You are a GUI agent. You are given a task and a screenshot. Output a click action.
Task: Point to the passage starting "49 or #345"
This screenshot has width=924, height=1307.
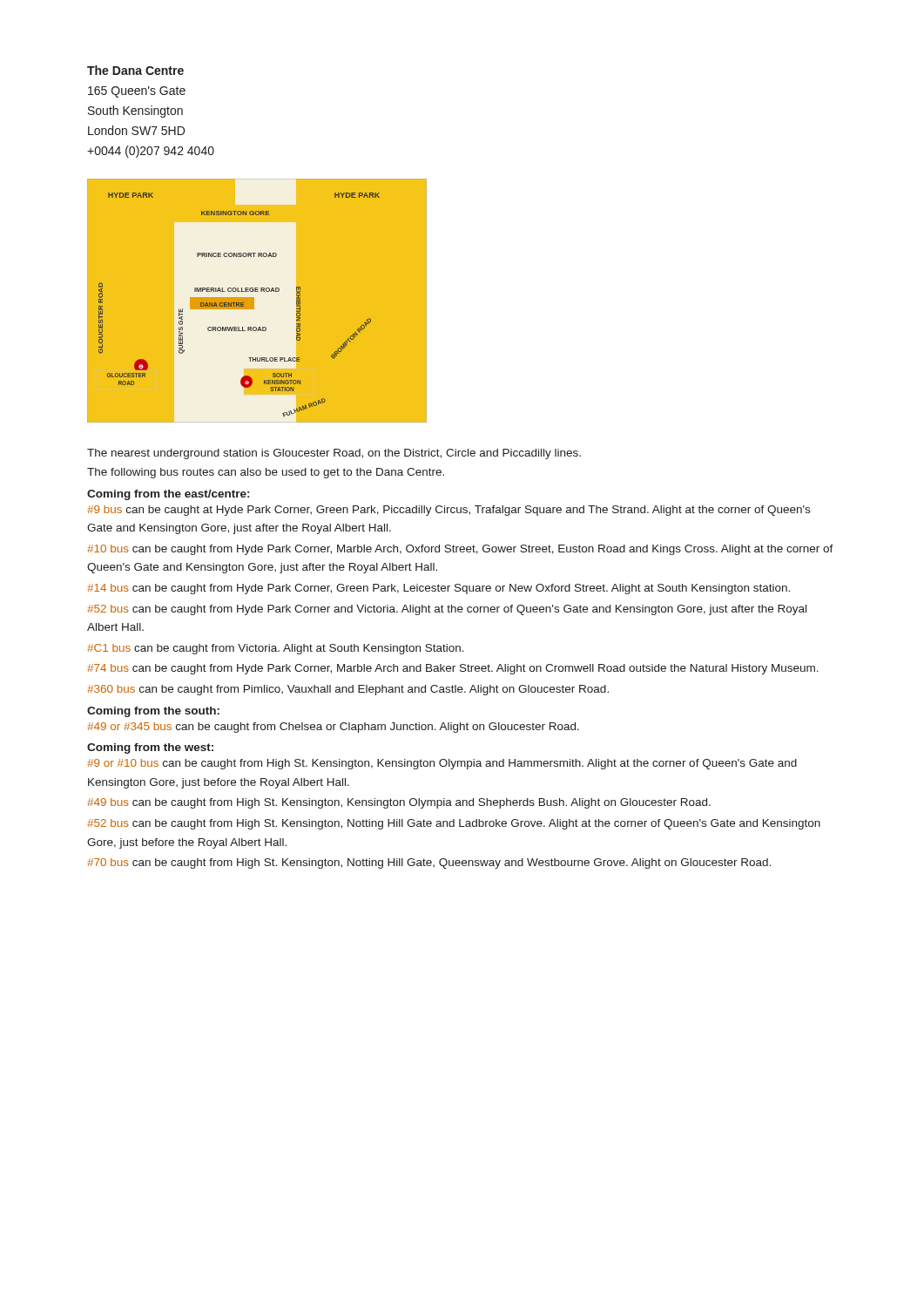334,726
